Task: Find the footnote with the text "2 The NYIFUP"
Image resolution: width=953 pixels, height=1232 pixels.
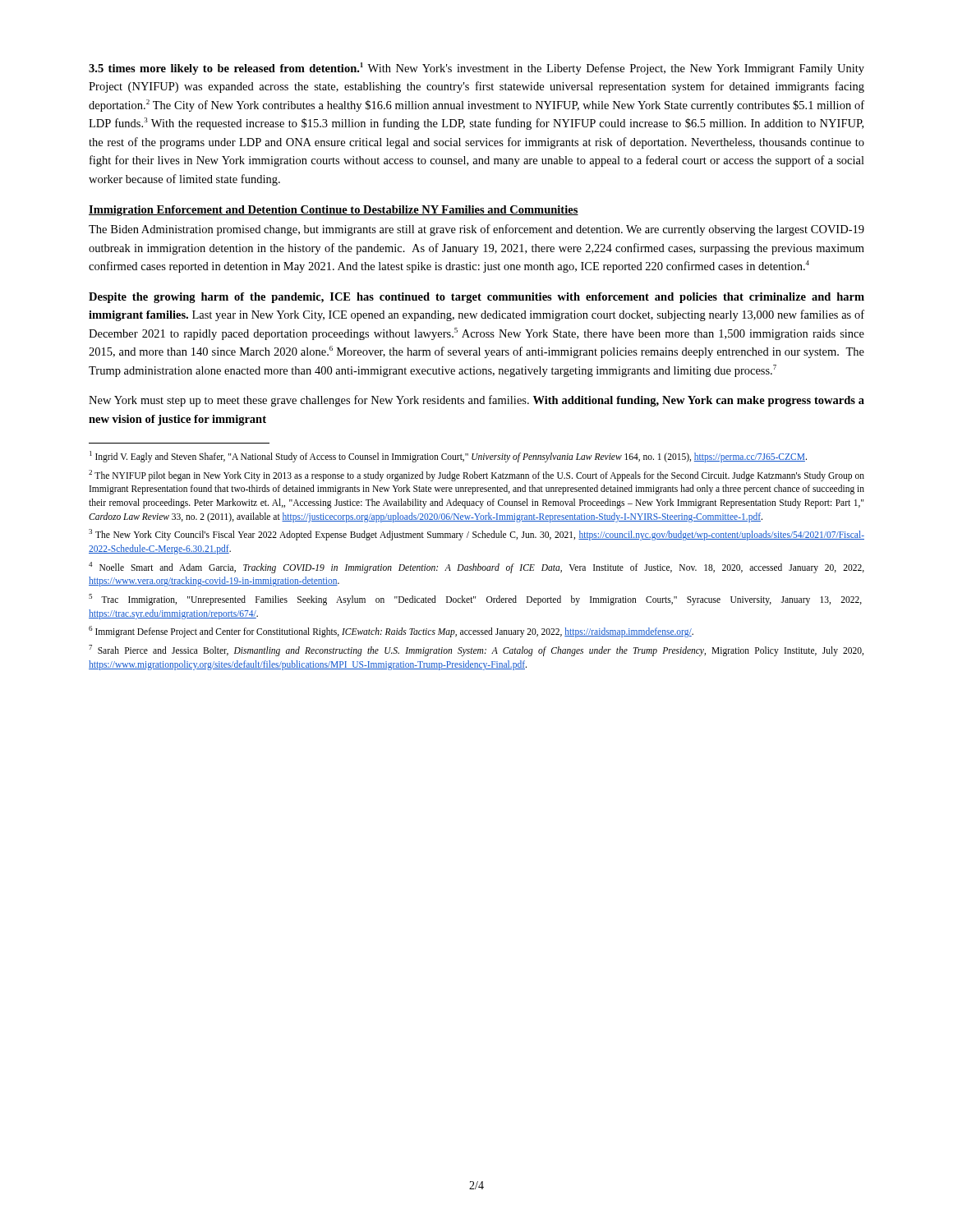Action: pos(476,495)
